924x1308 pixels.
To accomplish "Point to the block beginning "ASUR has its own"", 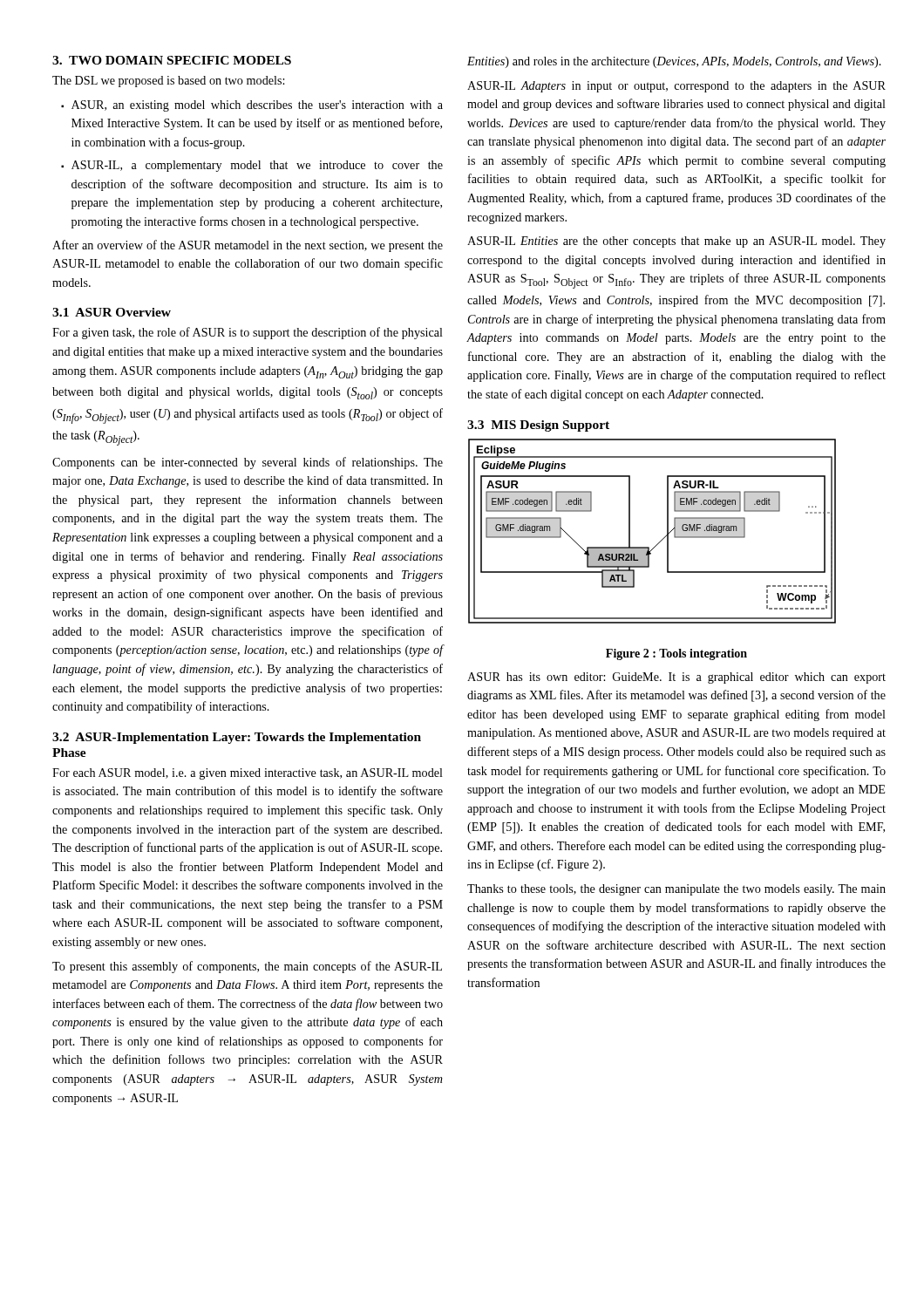I will [676, 770].
